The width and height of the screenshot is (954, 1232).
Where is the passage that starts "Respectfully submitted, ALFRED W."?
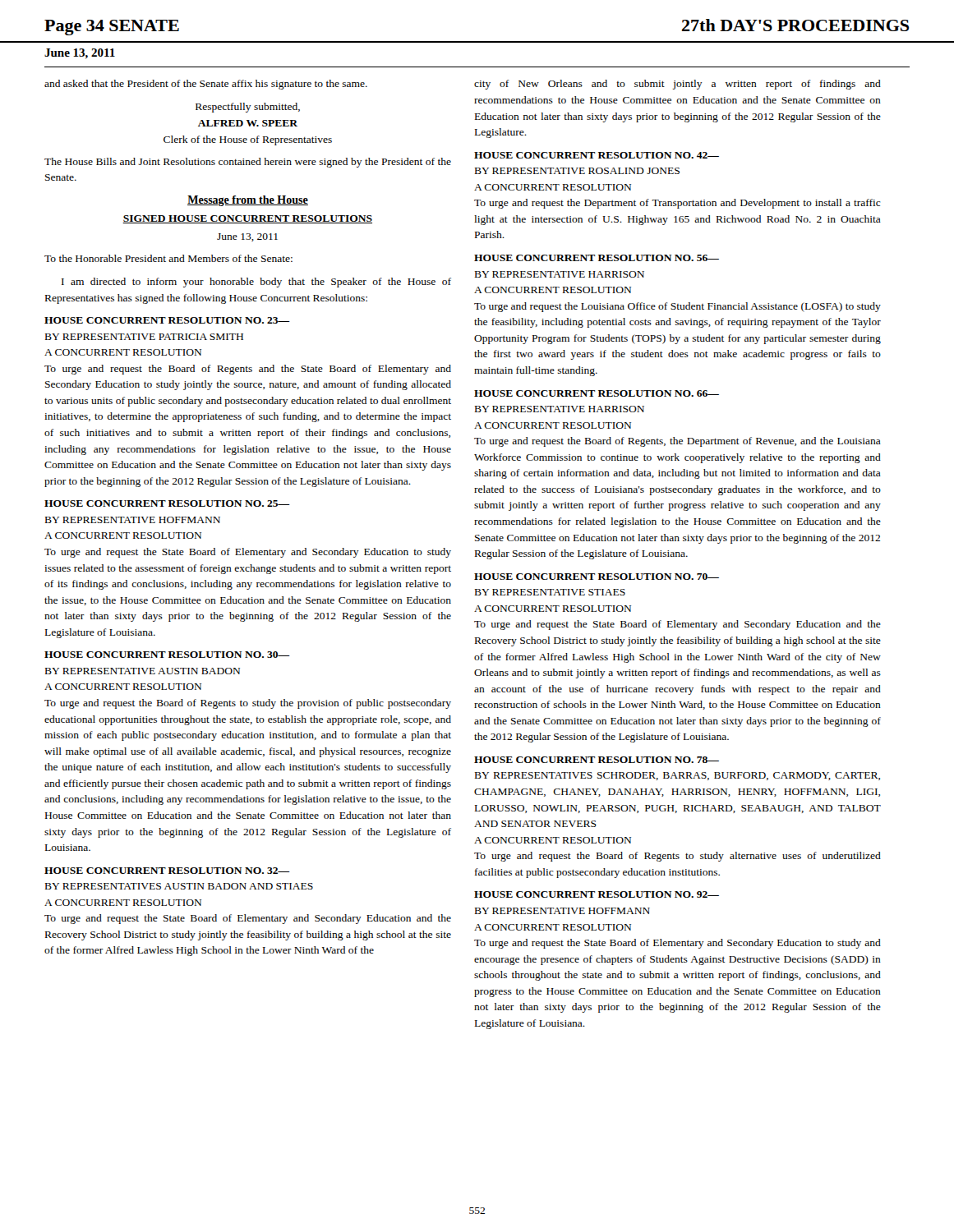coord(248,123)
